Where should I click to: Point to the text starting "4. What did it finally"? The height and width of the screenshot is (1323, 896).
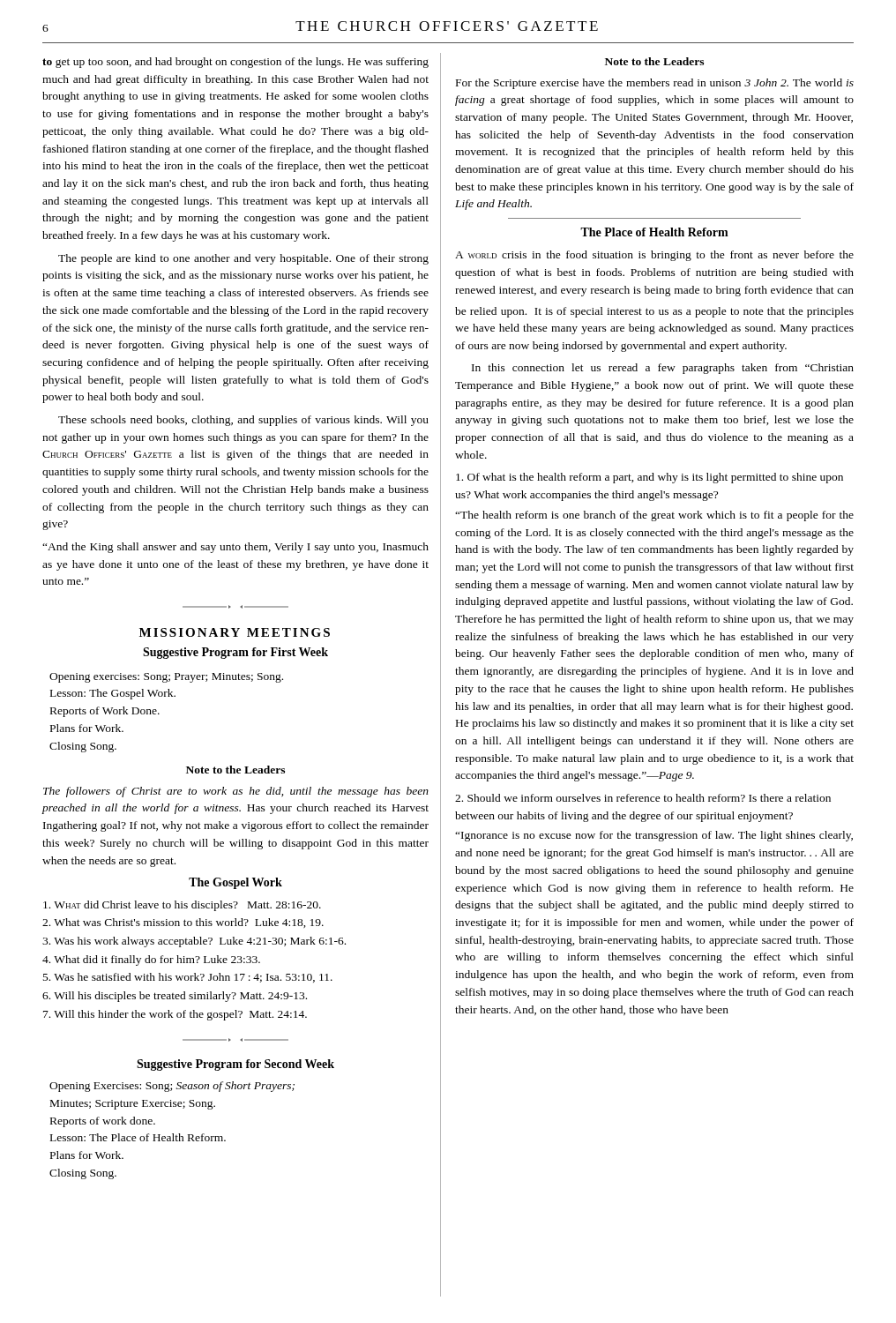[x=151, y=959]
